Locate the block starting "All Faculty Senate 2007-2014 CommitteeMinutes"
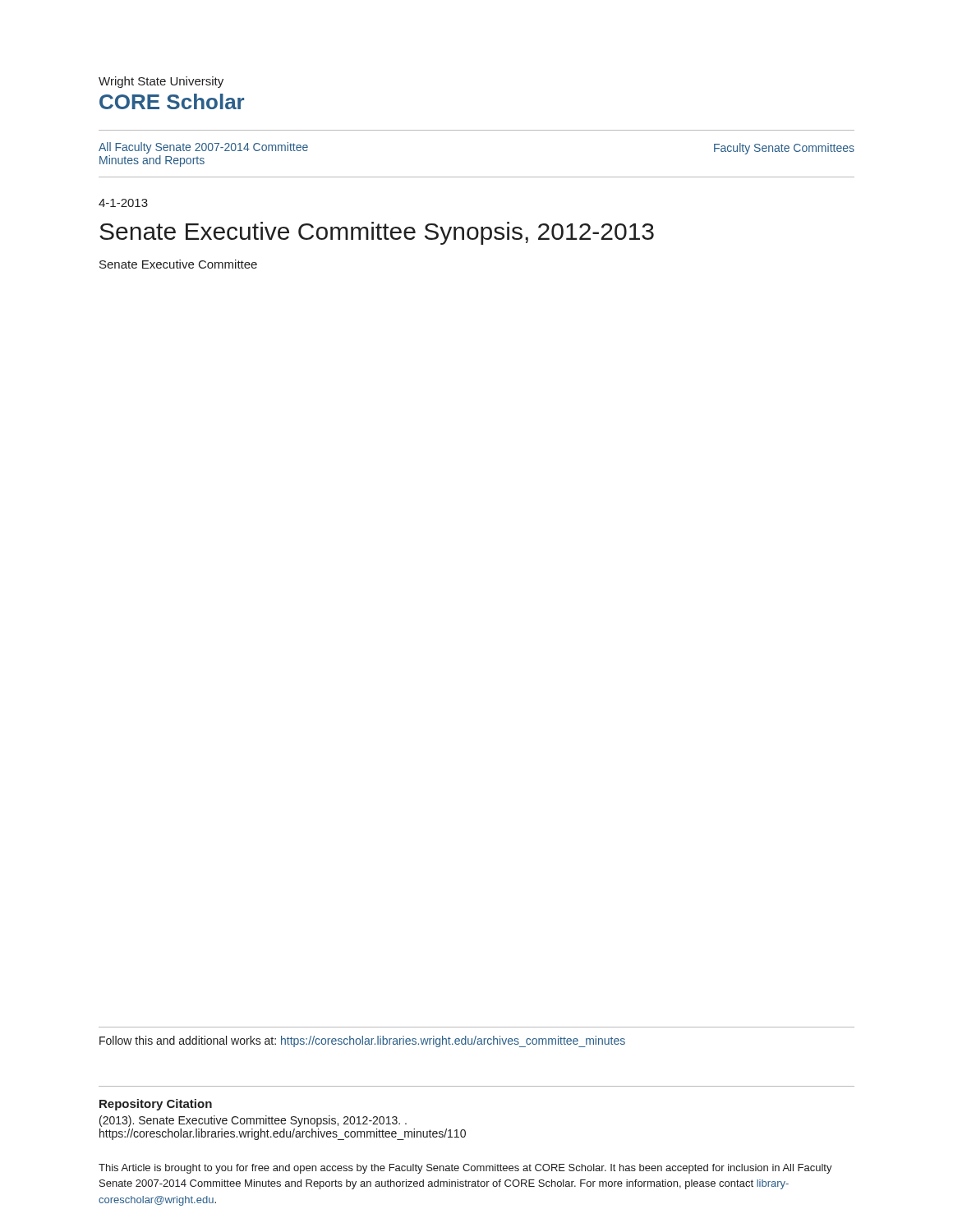 coord(203,154)
